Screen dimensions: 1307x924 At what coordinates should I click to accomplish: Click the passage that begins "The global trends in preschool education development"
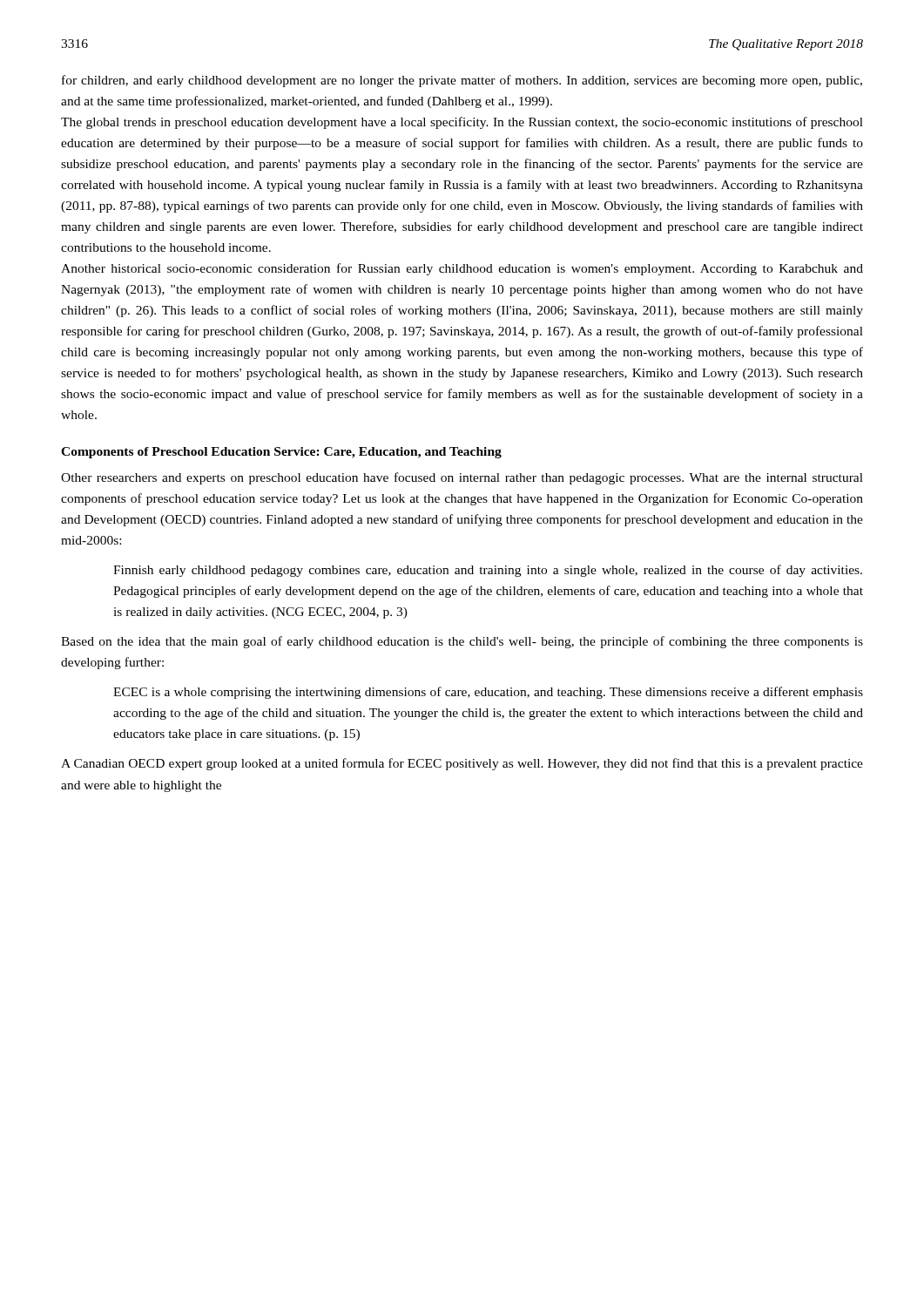pos(462,185)
